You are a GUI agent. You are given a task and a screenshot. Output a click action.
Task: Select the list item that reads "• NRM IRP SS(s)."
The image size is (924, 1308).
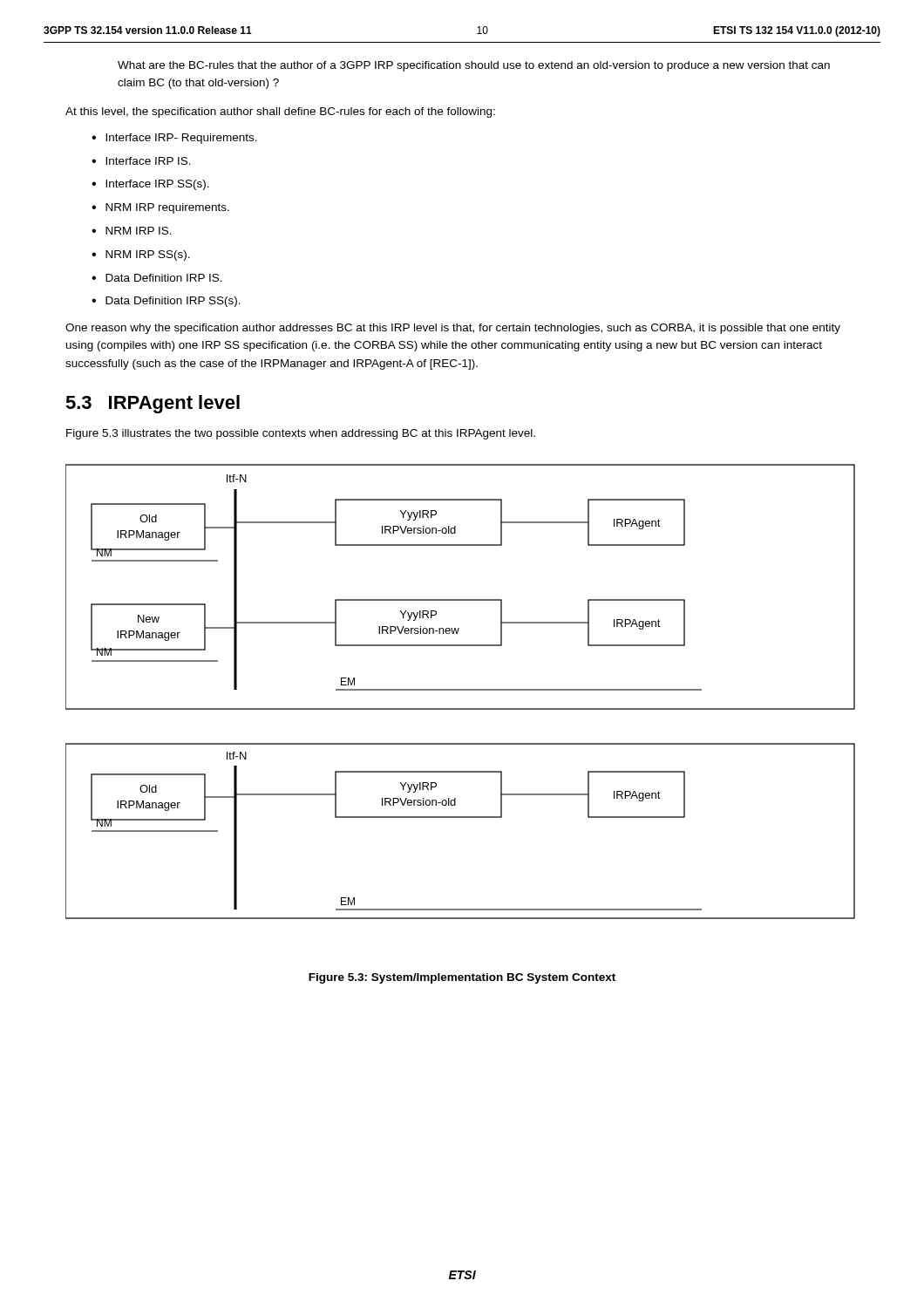(x=141, y=255)
